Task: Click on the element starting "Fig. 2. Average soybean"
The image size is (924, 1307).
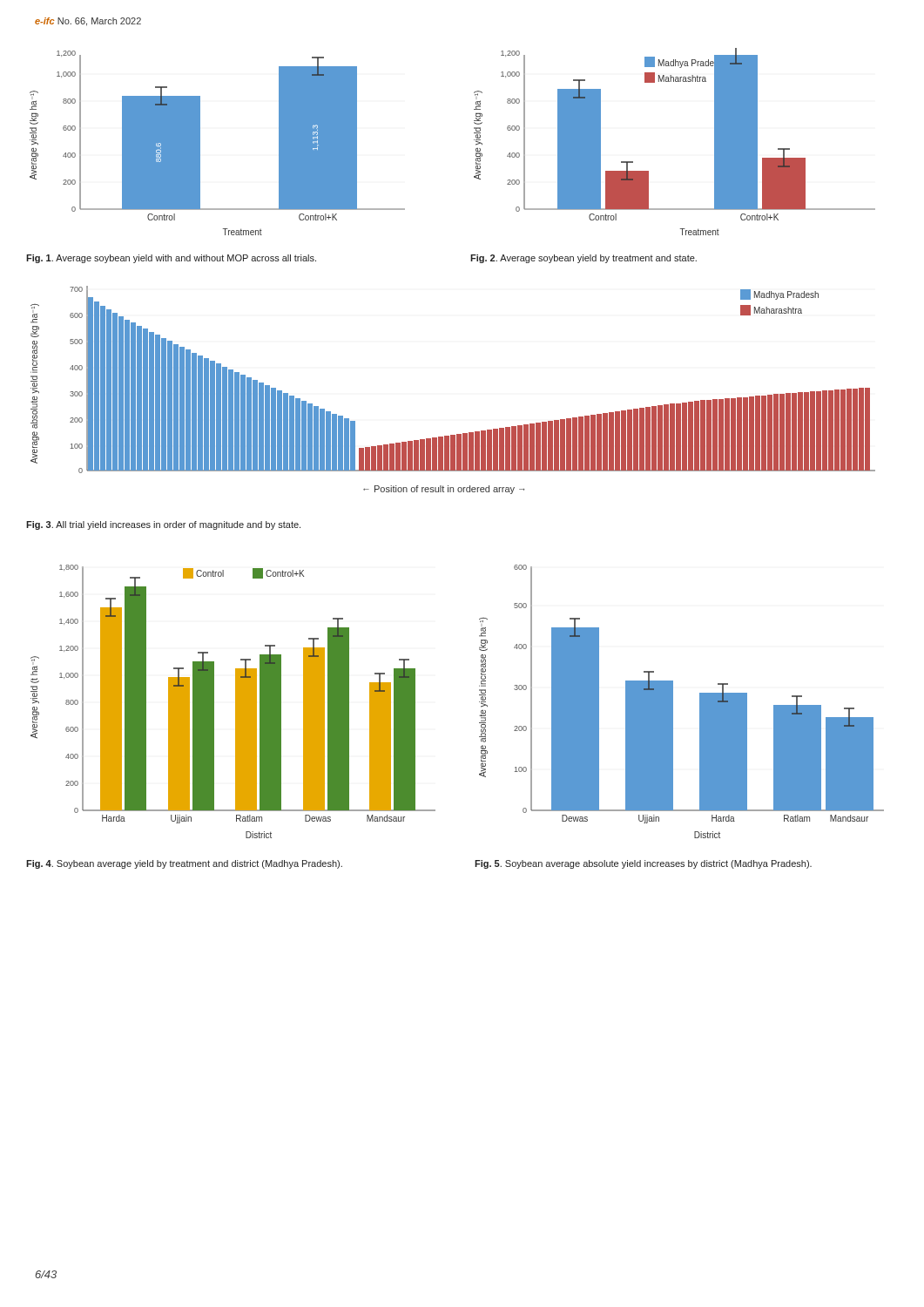Action: [584, 258]
